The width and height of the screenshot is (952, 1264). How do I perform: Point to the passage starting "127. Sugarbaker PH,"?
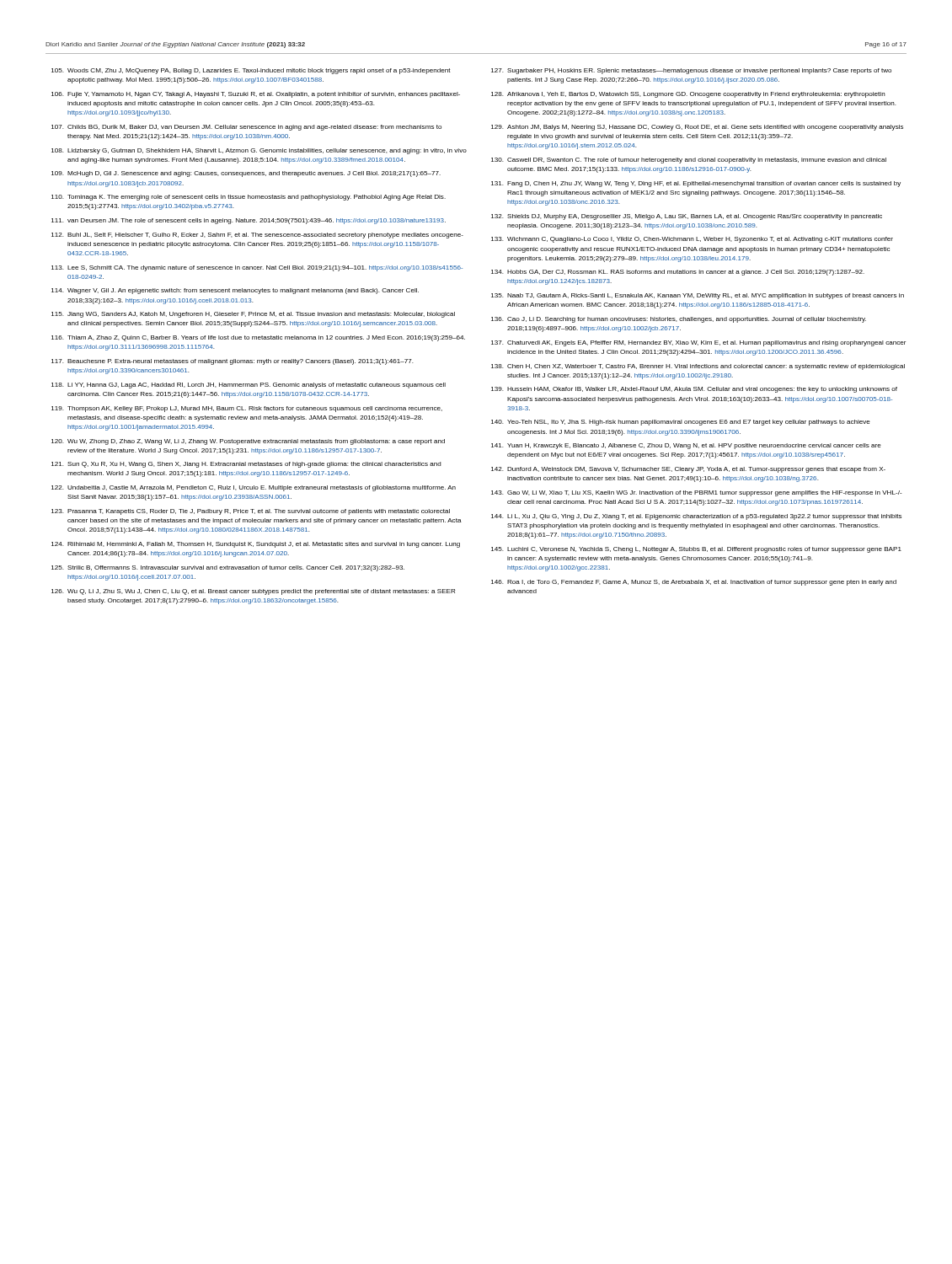(x=696, y=75)
